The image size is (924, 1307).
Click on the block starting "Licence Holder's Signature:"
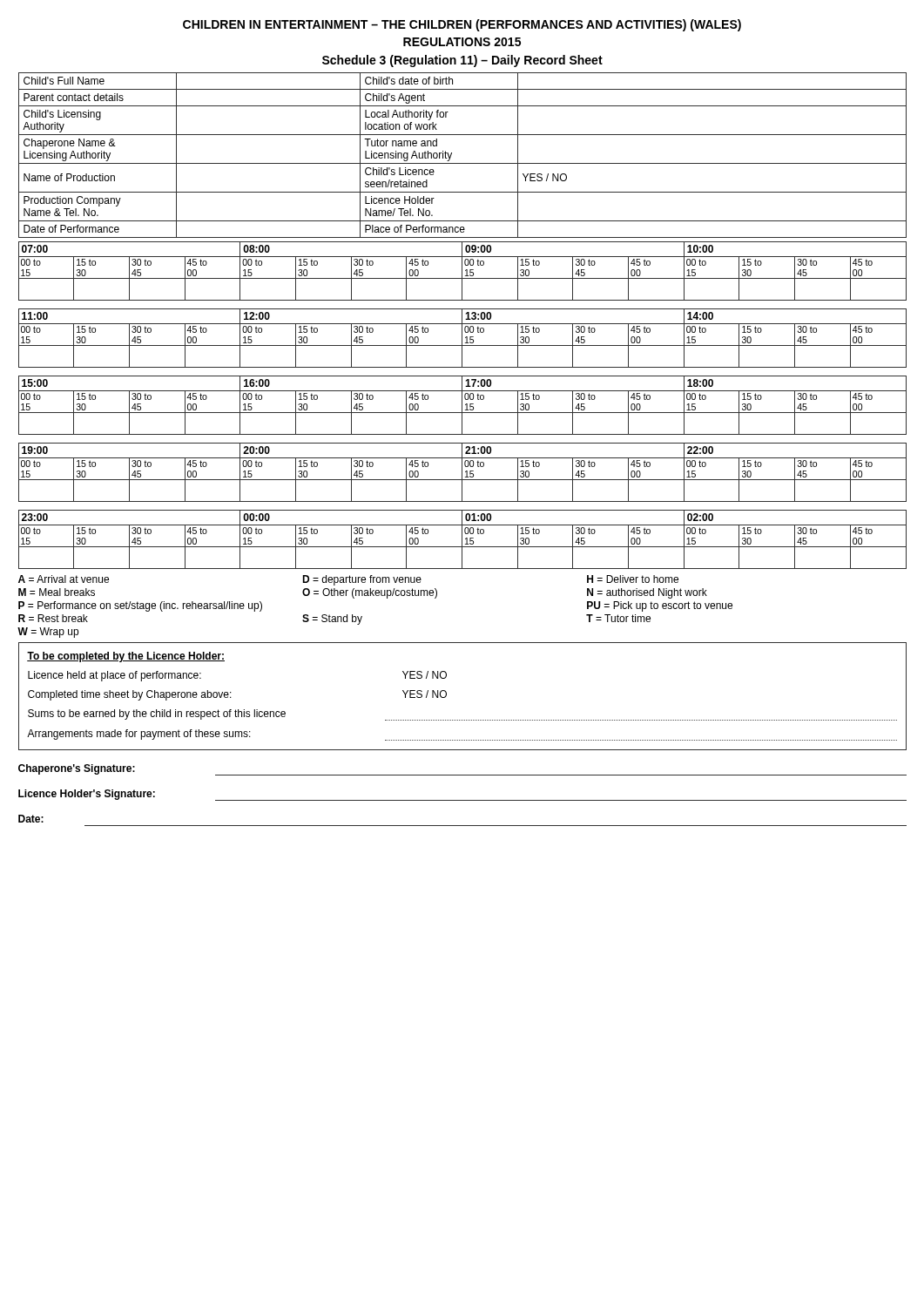click(87, 794)
